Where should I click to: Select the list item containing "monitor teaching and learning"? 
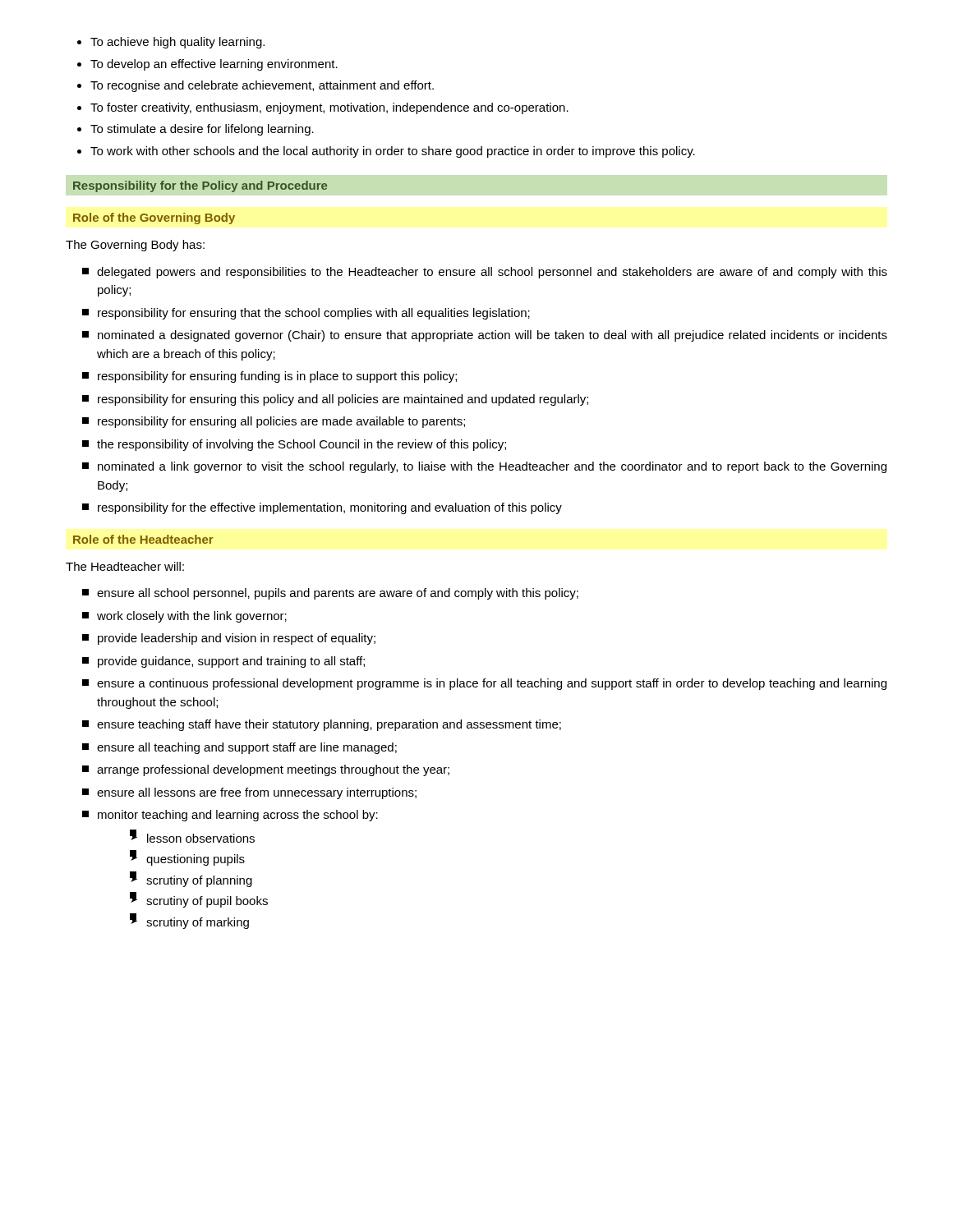point(230,816)
